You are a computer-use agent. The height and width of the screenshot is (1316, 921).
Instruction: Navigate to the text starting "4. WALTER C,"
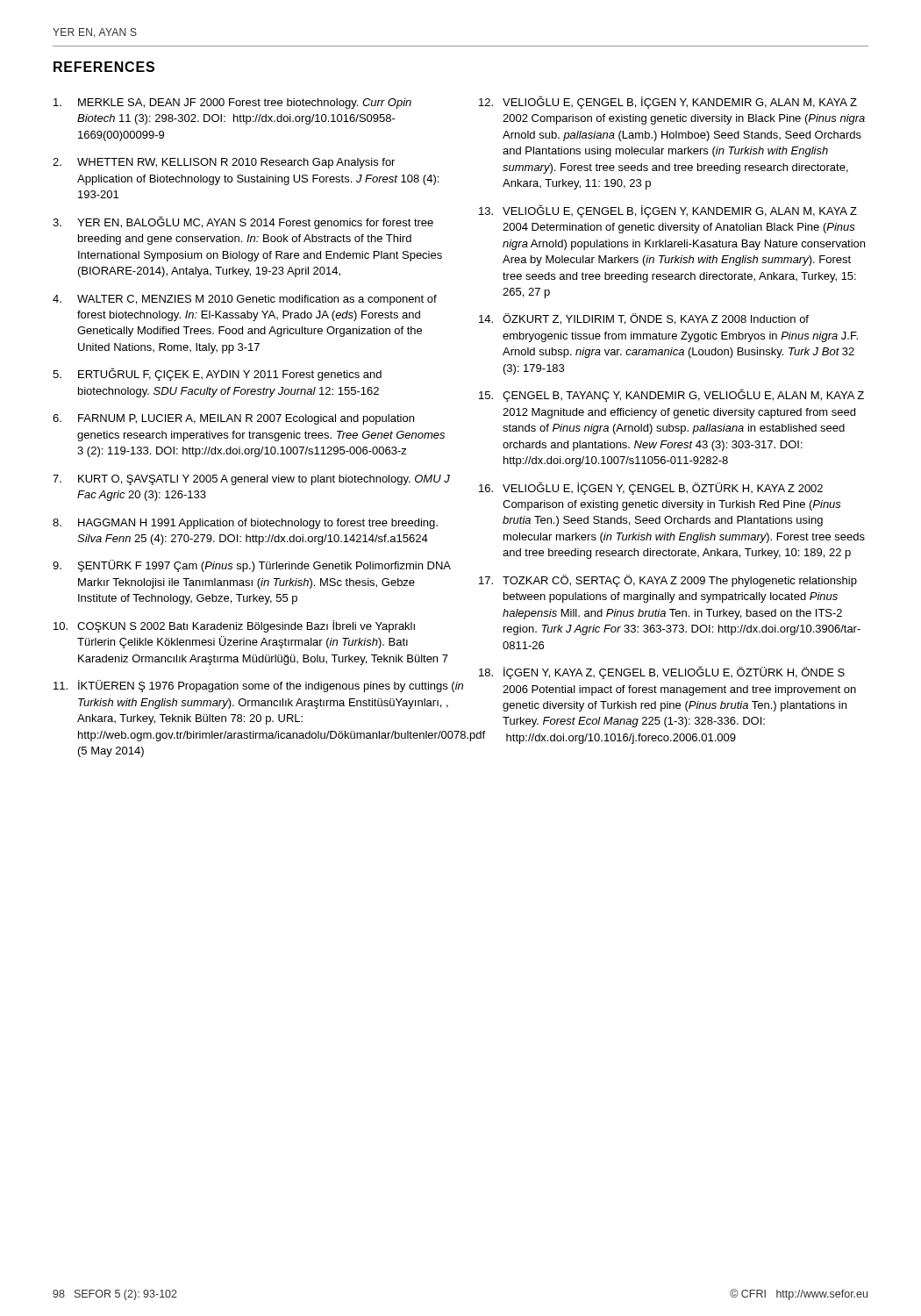pyautogui.click(x=252, y=323)
